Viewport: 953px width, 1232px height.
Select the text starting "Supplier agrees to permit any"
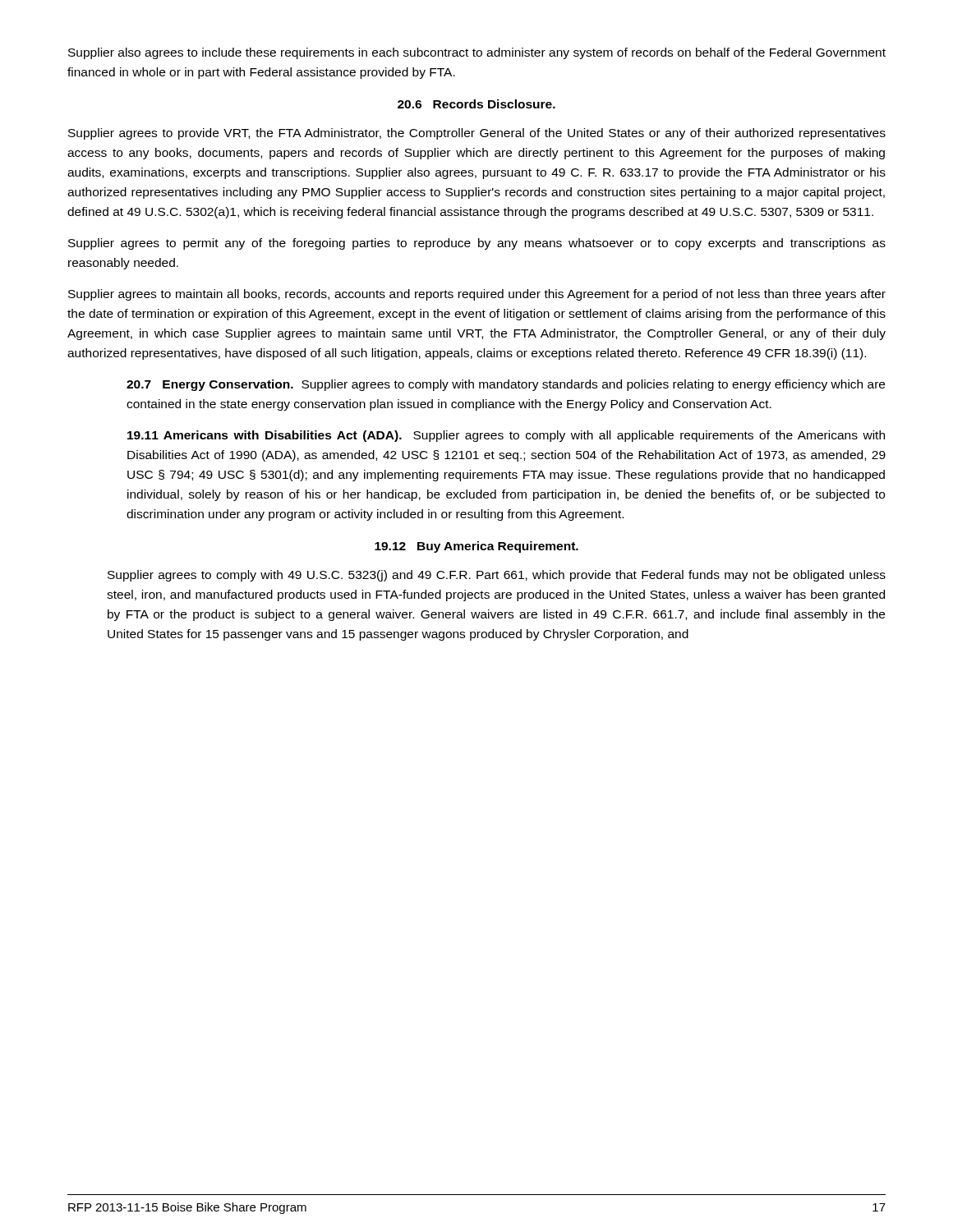click(476, 253)
